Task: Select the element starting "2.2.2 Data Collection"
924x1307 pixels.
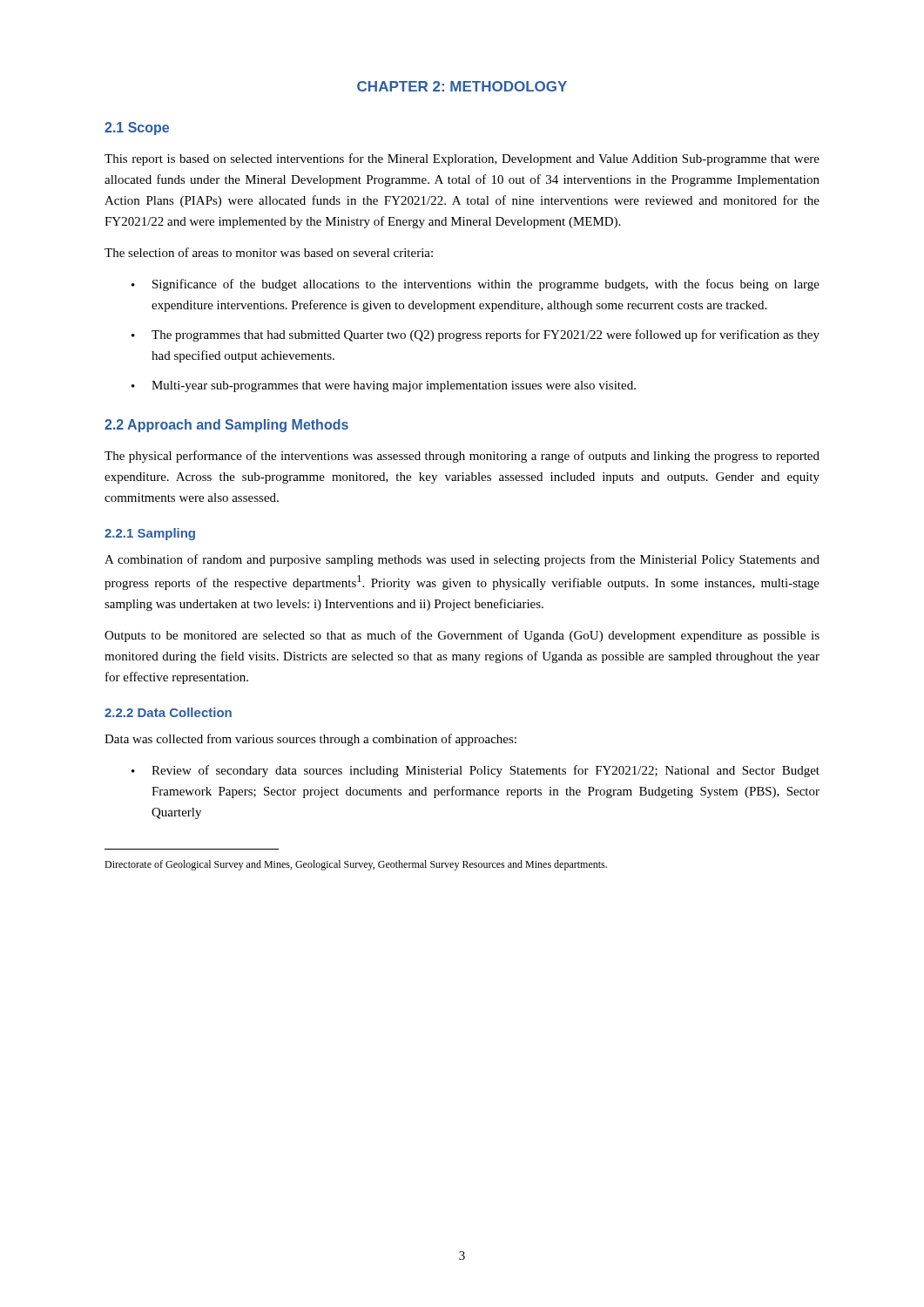Action: (x=168, y=712)
